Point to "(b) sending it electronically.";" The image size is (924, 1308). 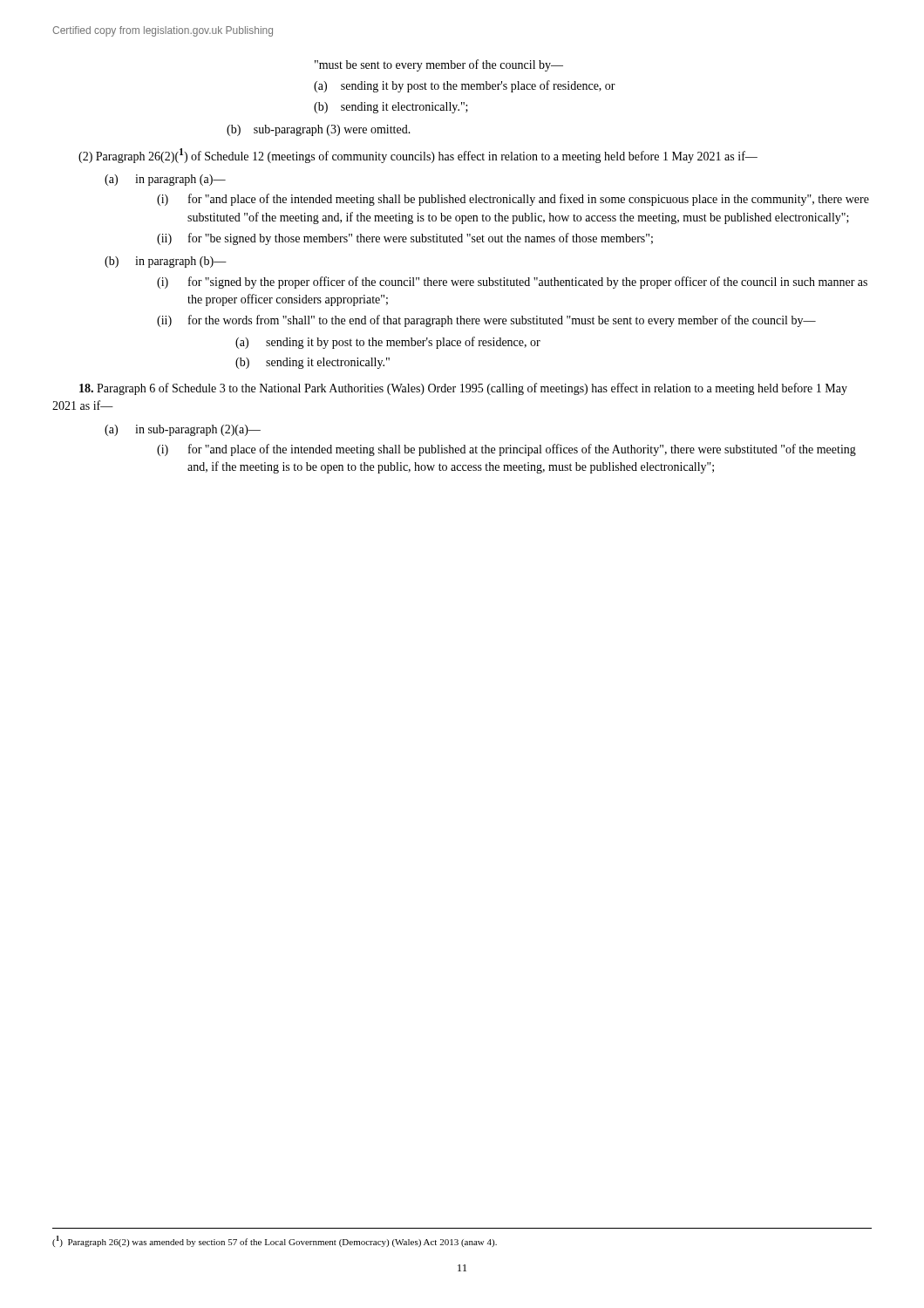pyautogui.click(x=391, y=107)
